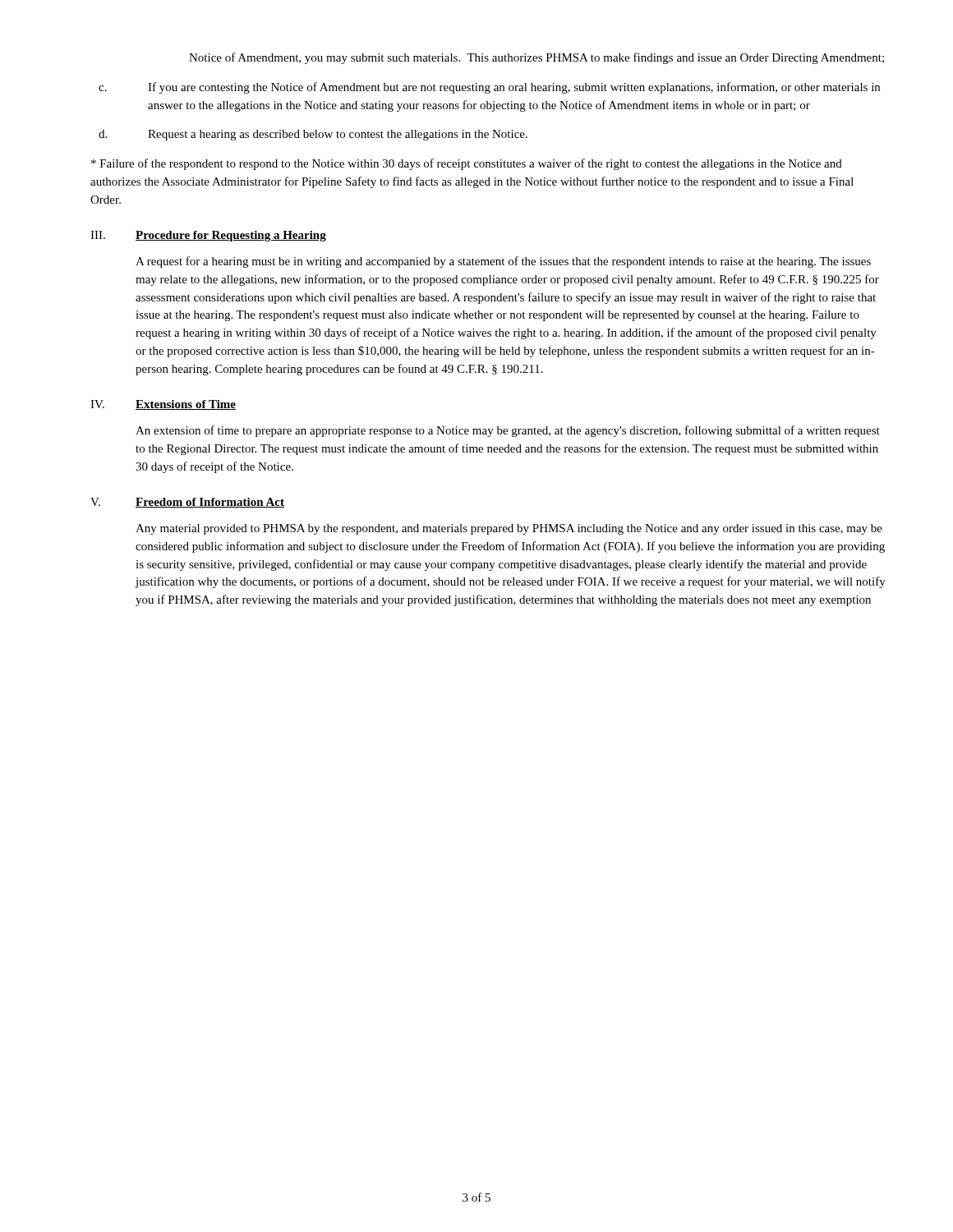This screenshot has height=1232, width=953.
Task: Locate the block starting "Any material provided to"
Action: pos(510,564)
